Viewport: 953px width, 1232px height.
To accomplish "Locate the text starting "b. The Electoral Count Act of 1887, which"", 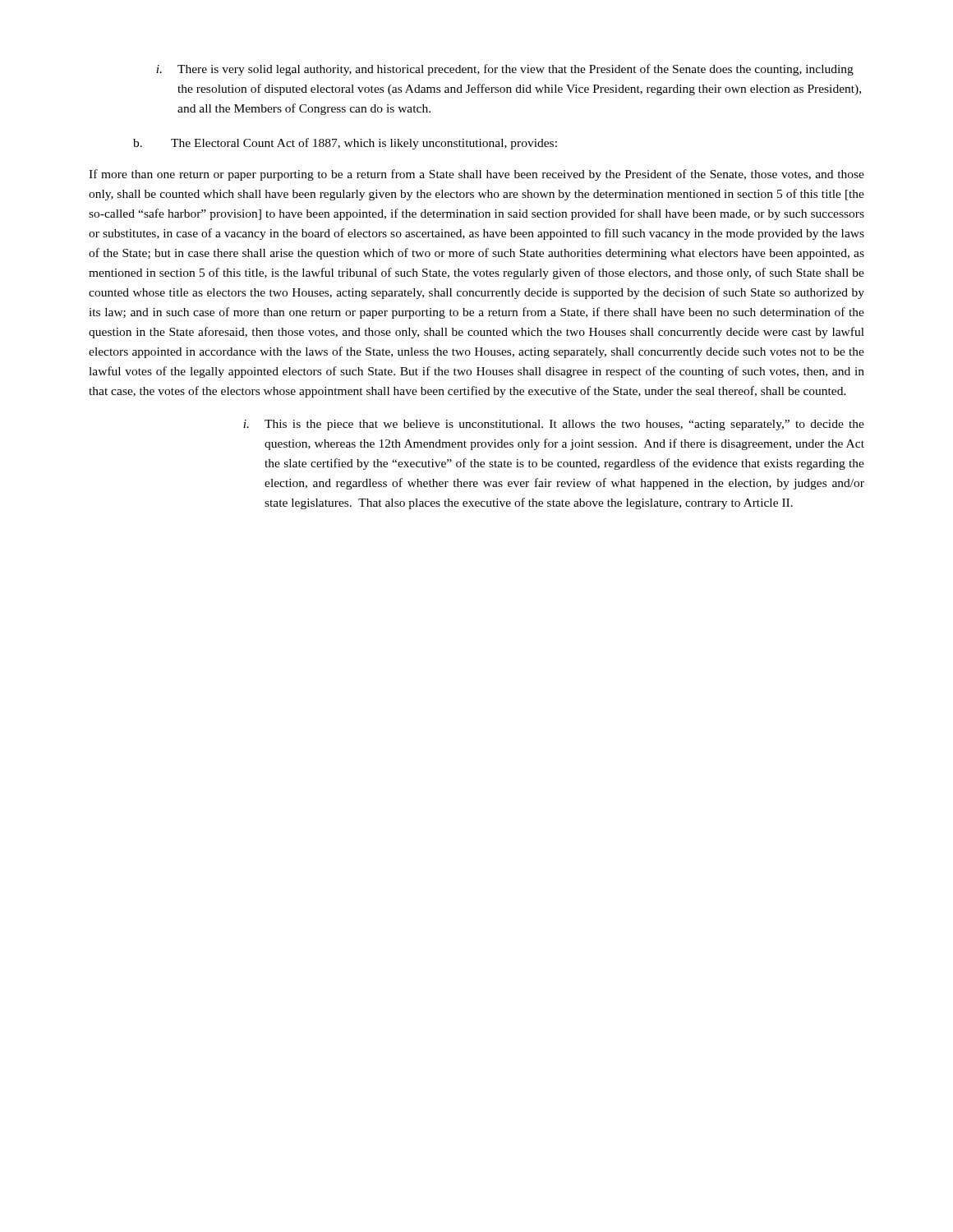I will [345, 143].
